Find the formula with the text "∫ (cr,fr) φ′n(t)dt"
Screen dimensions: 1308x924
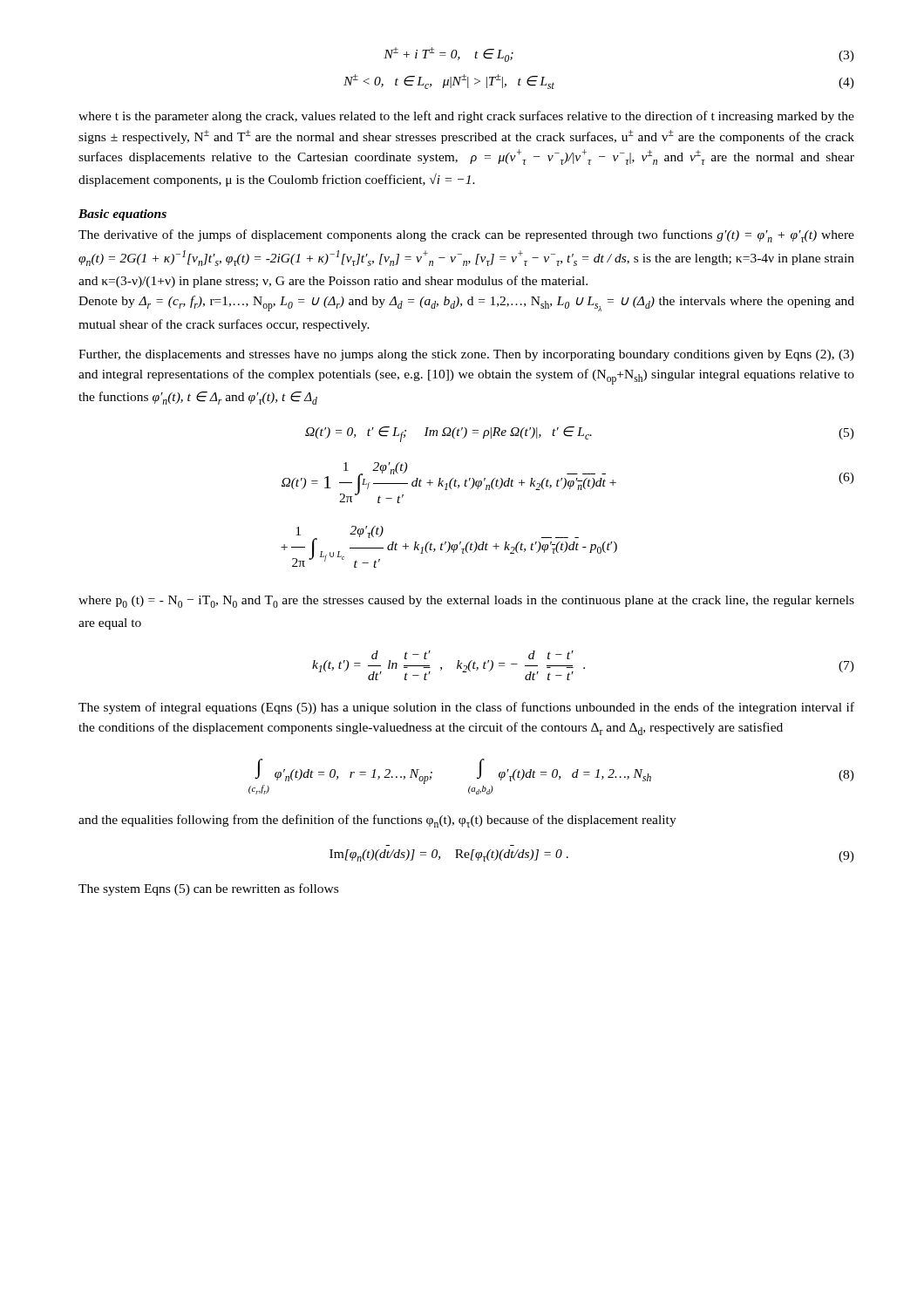click(x=466, y=775)
